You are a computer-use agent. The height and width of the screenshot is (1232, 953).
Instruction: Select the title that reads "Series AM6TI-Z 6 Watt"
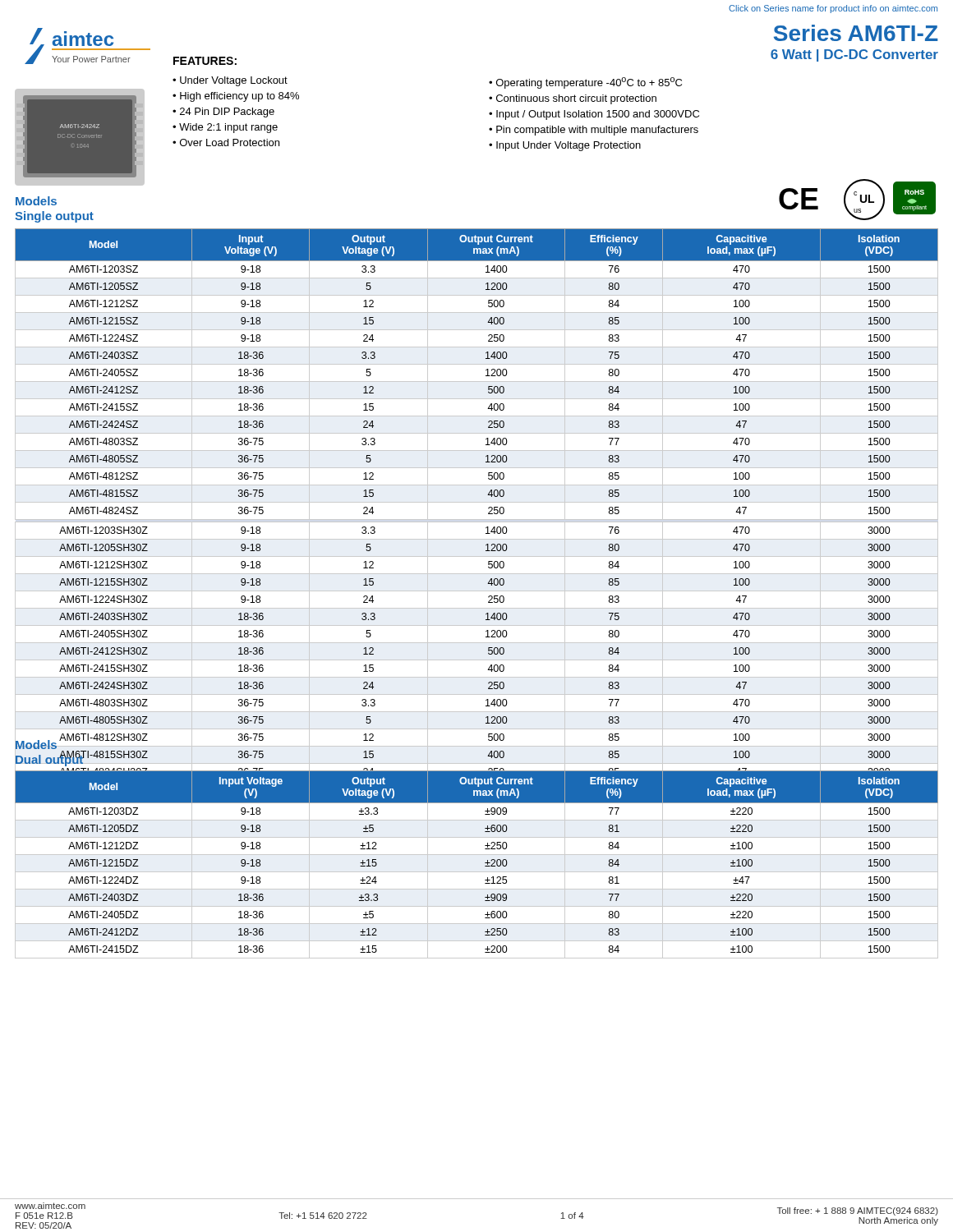pyautogui.click(x=854, y=42)
